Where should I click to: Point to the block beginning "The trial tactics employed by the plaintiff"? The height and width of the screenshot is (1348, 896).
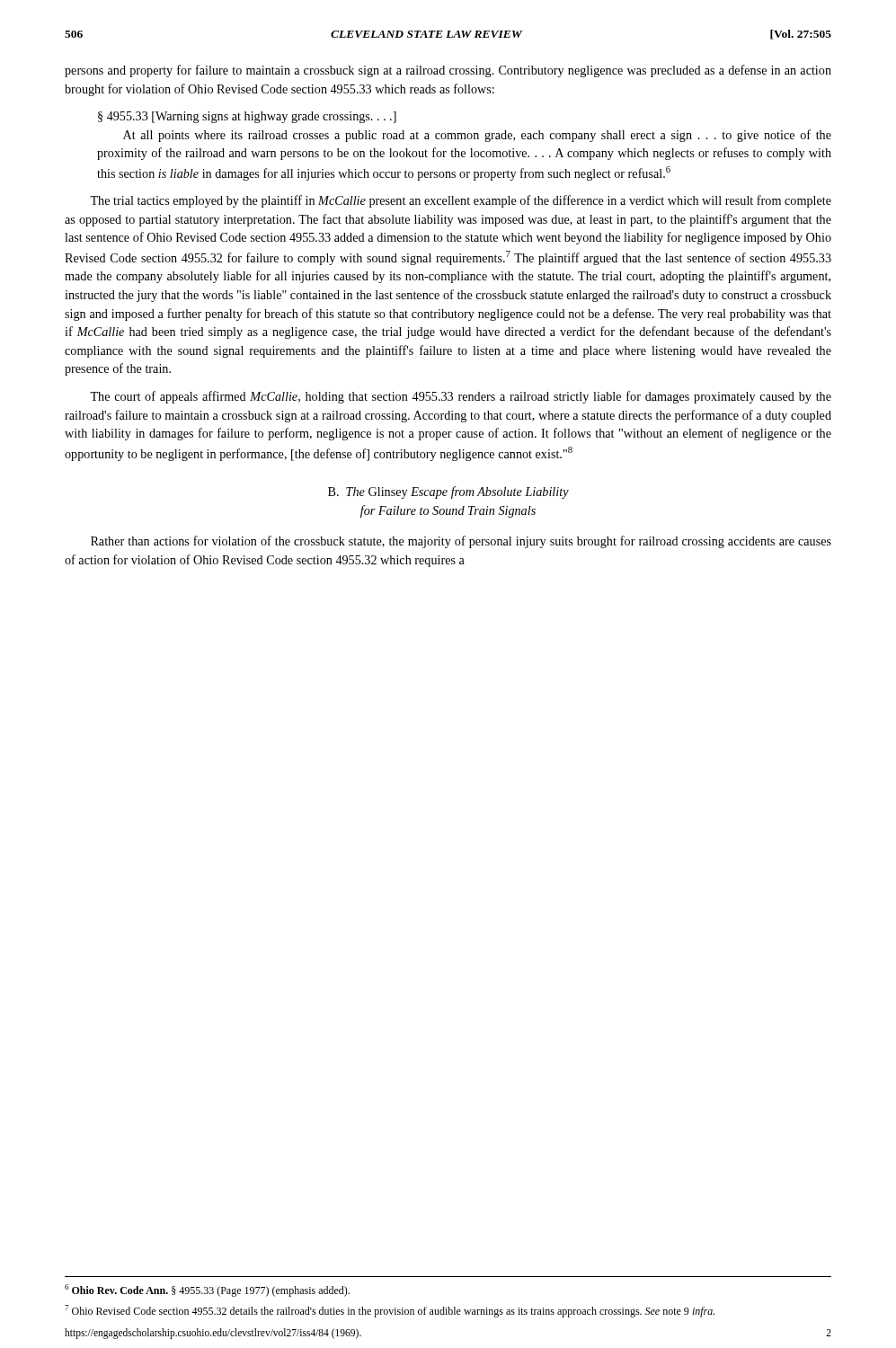click(448, 285)
